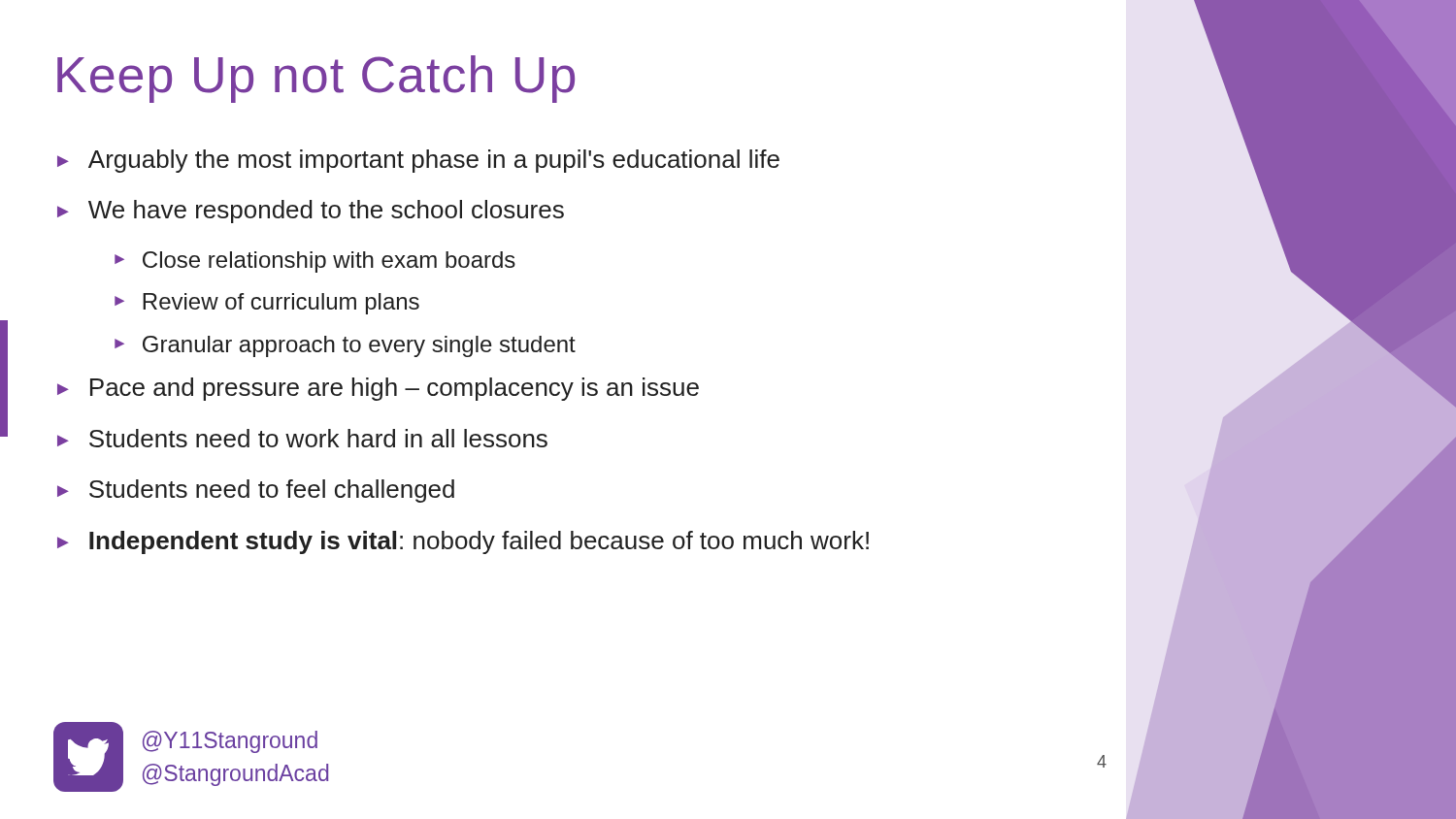
Task: Where is the passage that starts "► Students need to work"?
Action: [301, 439]
